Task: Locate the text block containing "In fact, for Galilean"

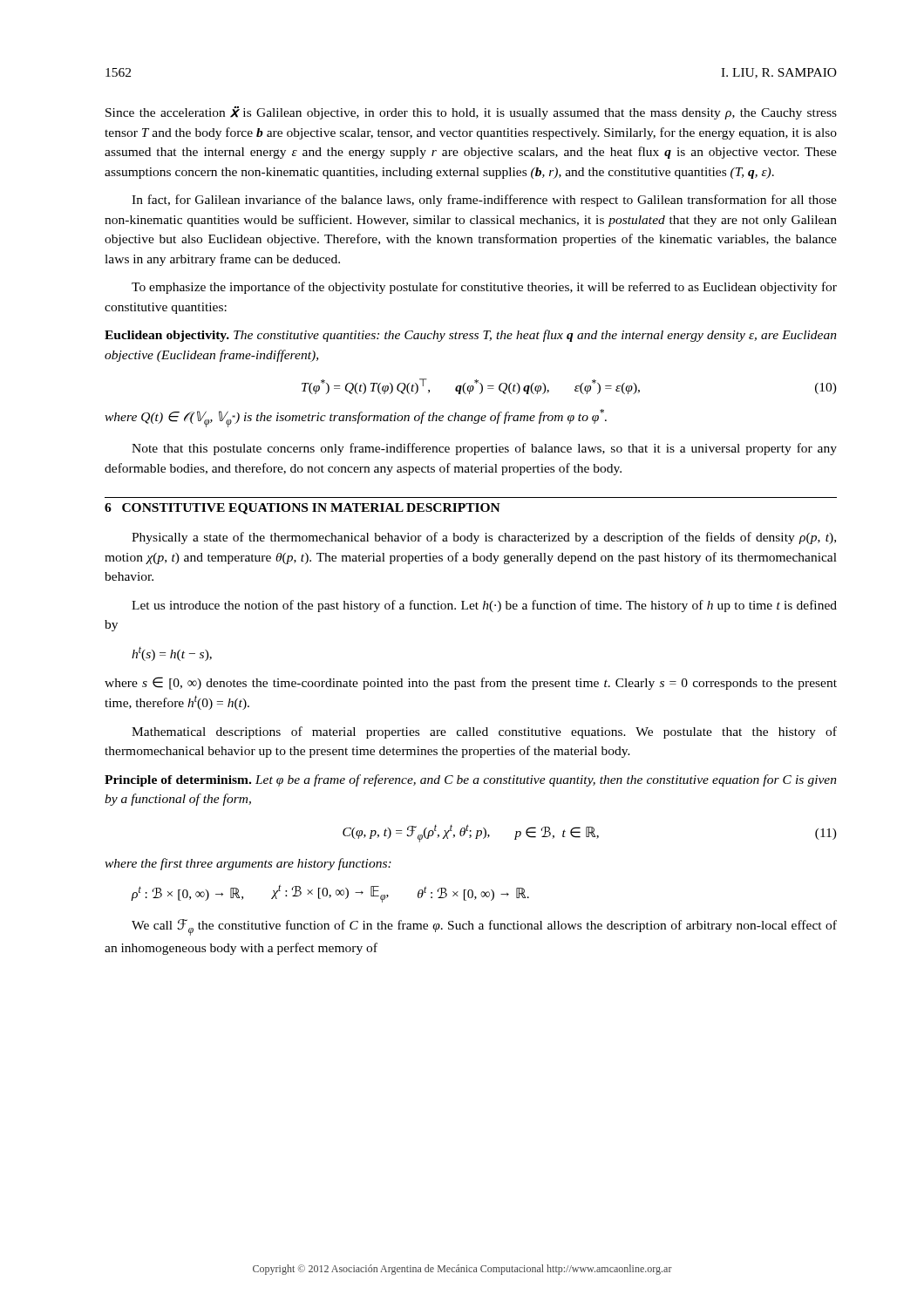Action: tap(471, 230)
